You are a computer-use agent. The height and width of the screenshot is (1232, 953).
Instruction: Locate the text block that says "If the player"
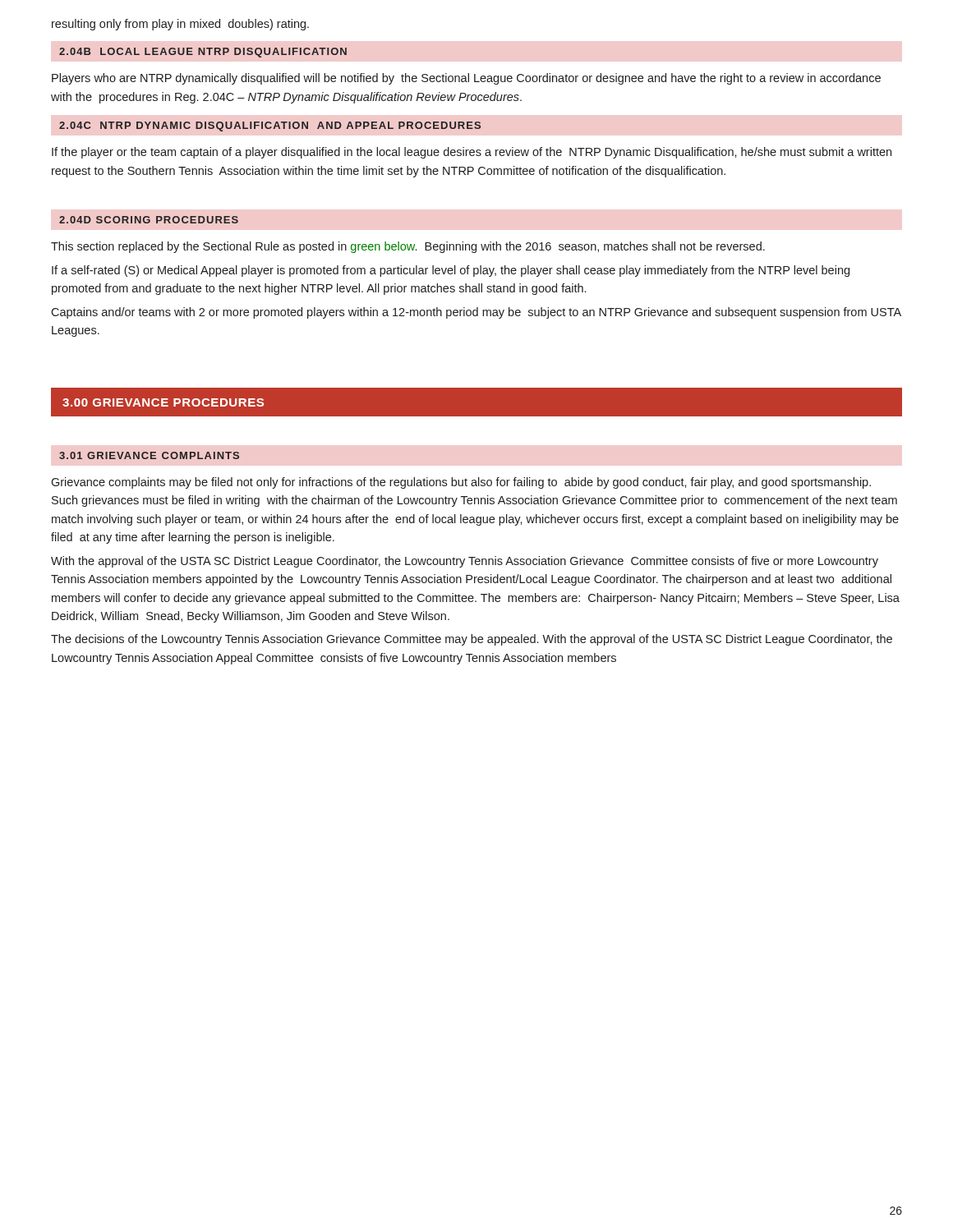click(x=472, y=162)
